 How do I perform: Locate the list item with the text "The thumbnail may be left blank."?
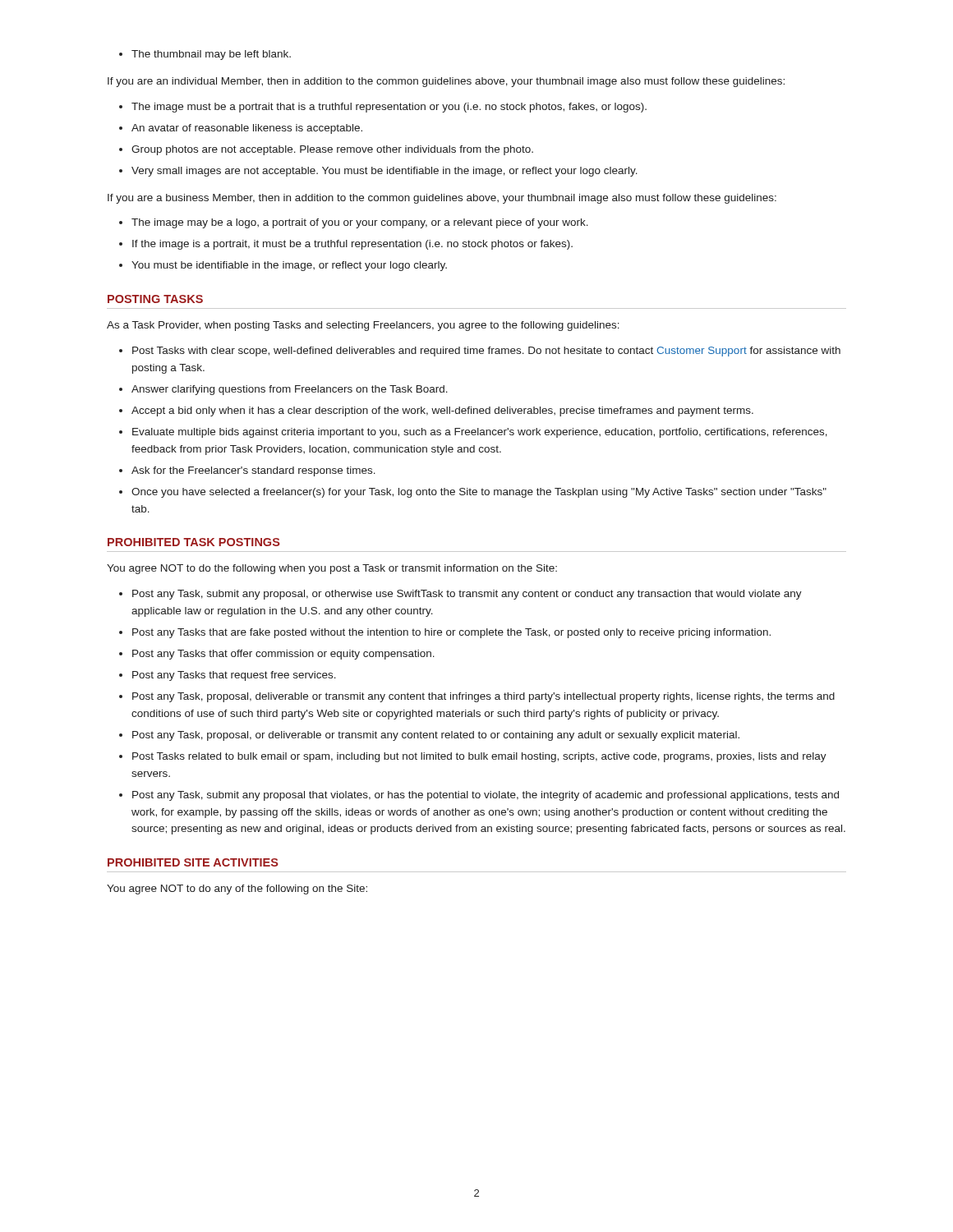point(205,55)
